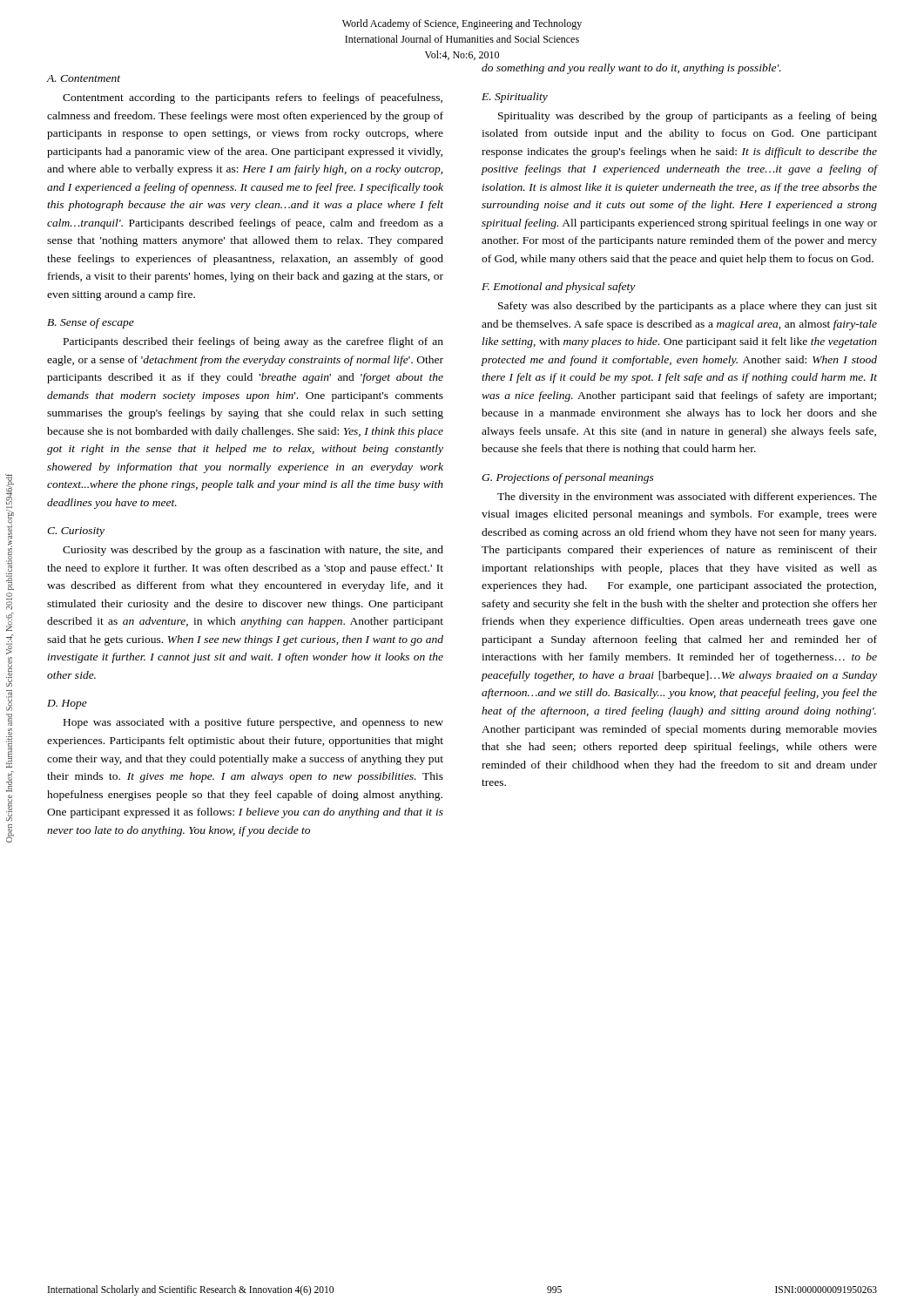Find the passage starting "F. Emotional and physical safety"
Screen dimensions: 1307x924
(x=558, y=286)
